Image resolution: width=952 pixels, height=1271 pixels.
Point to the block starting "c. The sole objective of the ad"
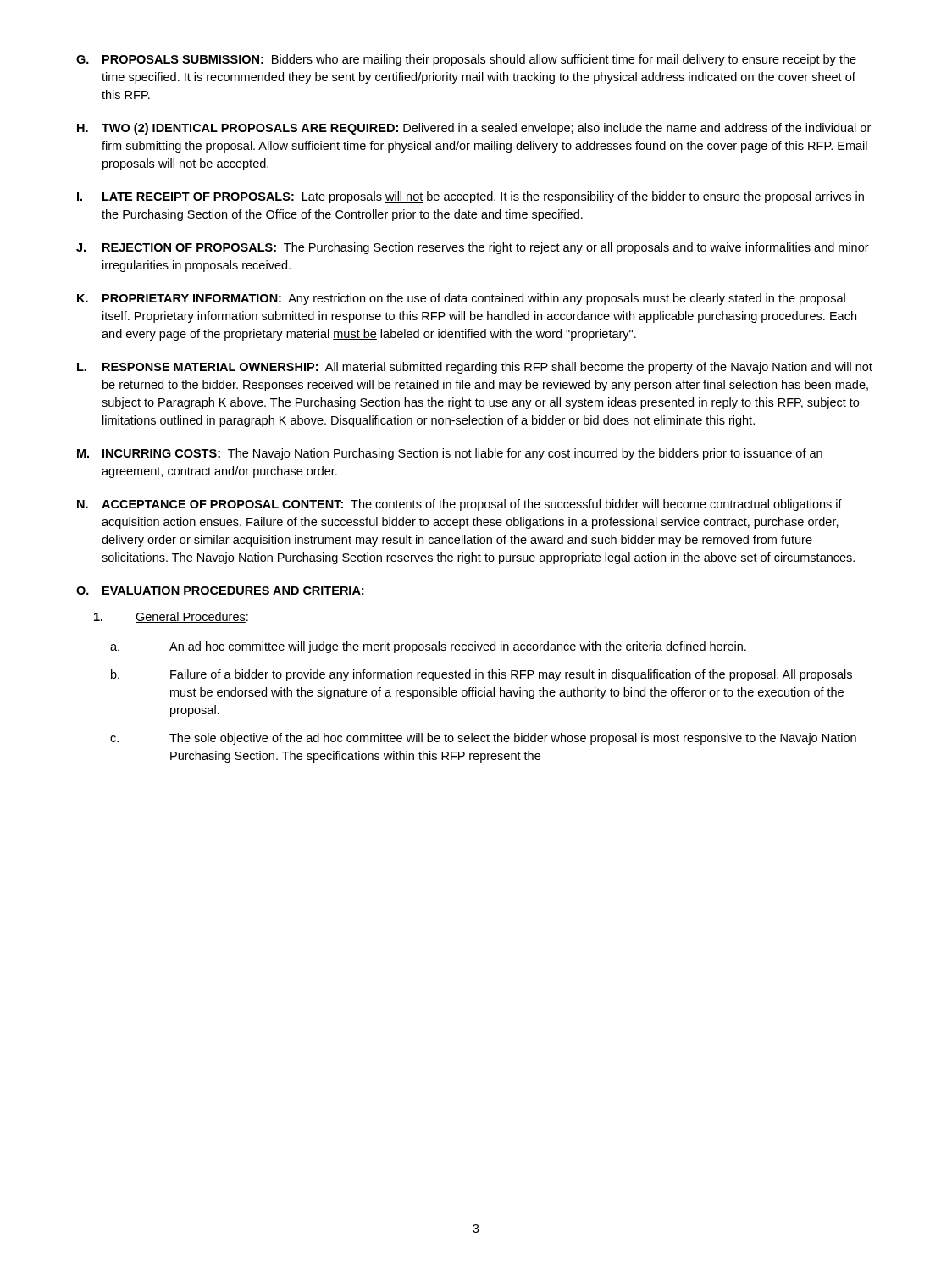476,748
